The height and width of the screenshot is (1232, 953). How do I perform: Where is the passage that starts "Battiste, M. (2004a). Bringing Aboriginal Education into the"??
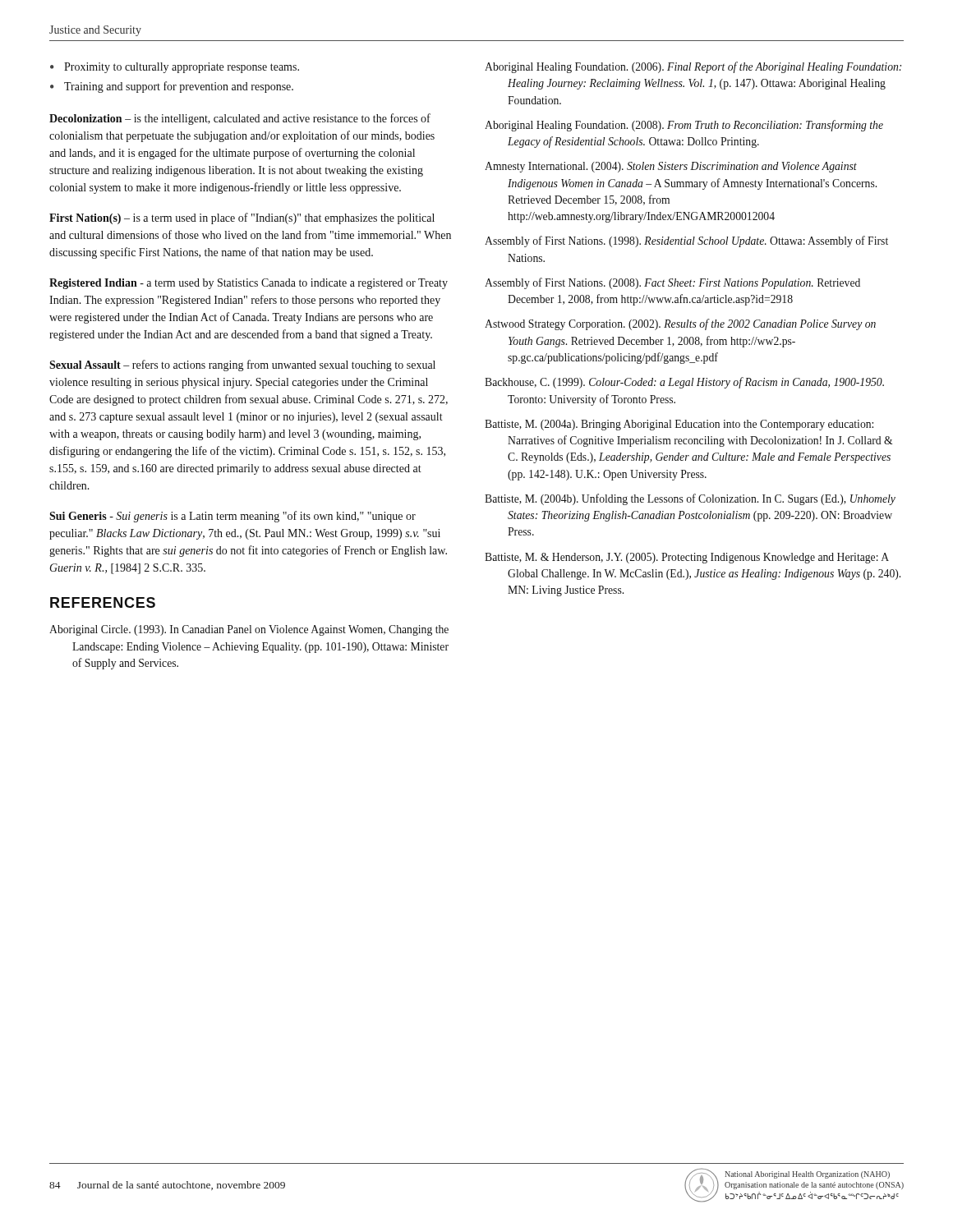click(x=689, y=449)
